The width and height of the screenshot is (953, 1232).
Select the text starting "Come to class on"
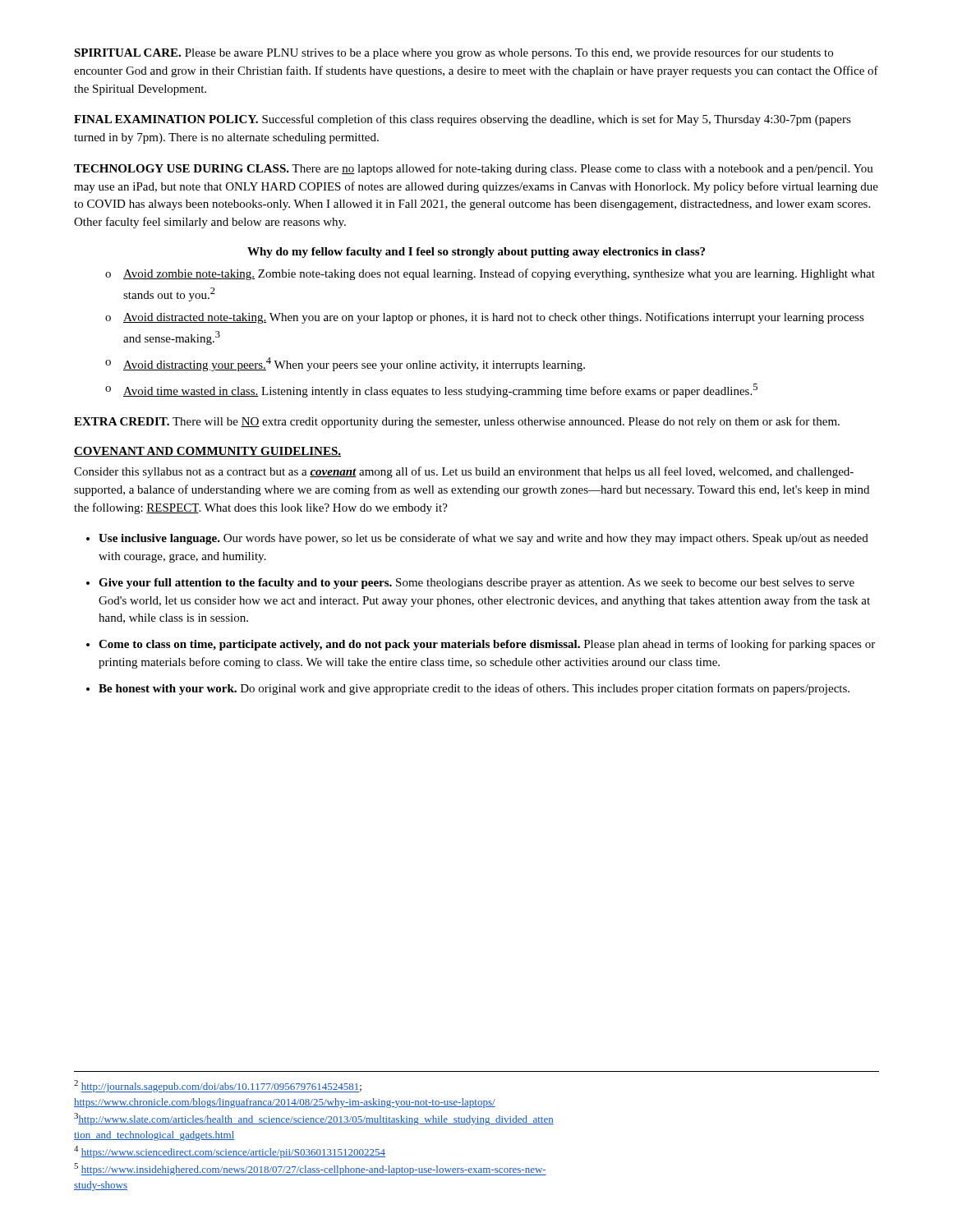pos(487,653)
